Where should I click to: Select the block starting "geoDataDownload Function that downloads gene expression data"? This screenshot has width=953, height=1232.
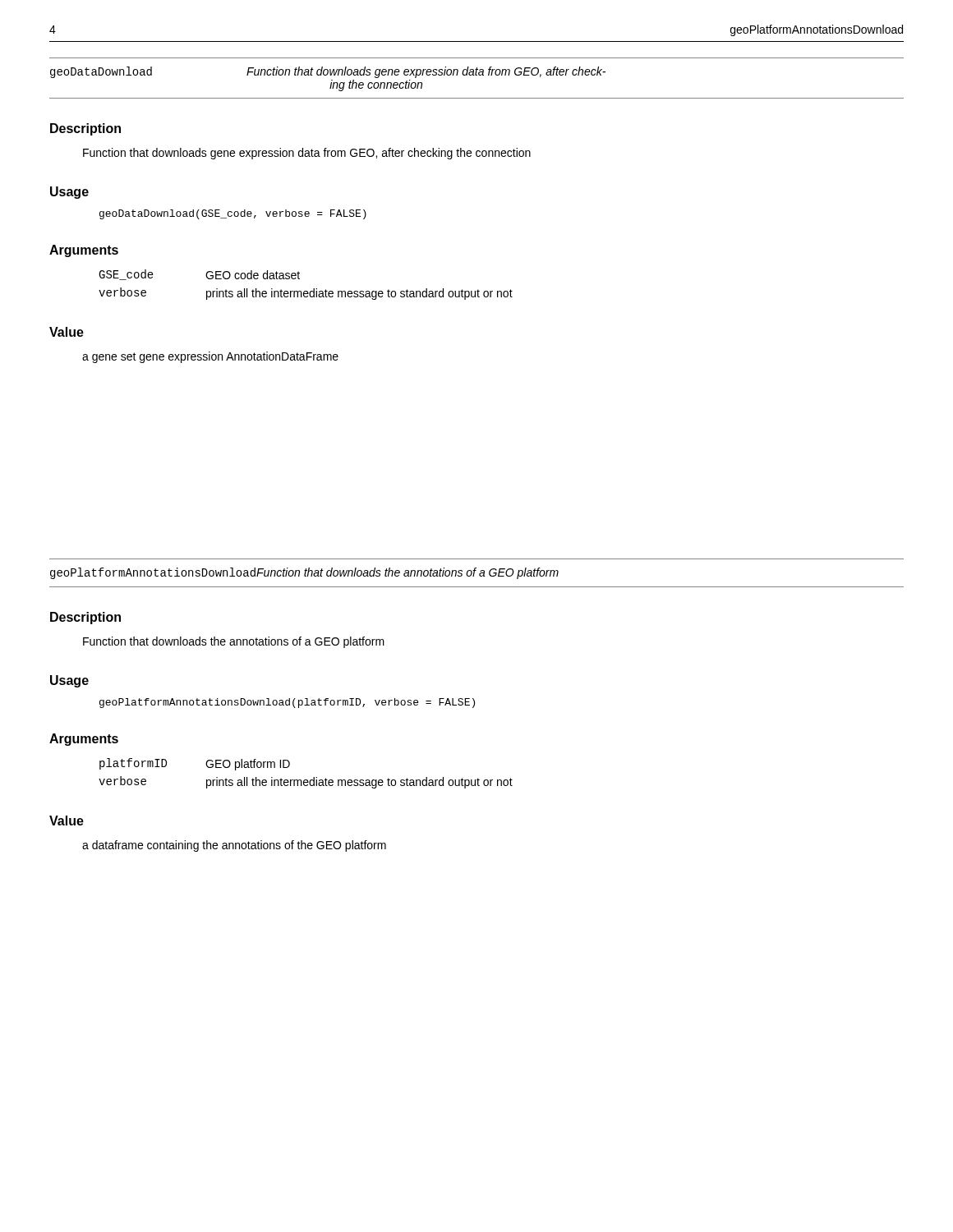pos(327,78)
